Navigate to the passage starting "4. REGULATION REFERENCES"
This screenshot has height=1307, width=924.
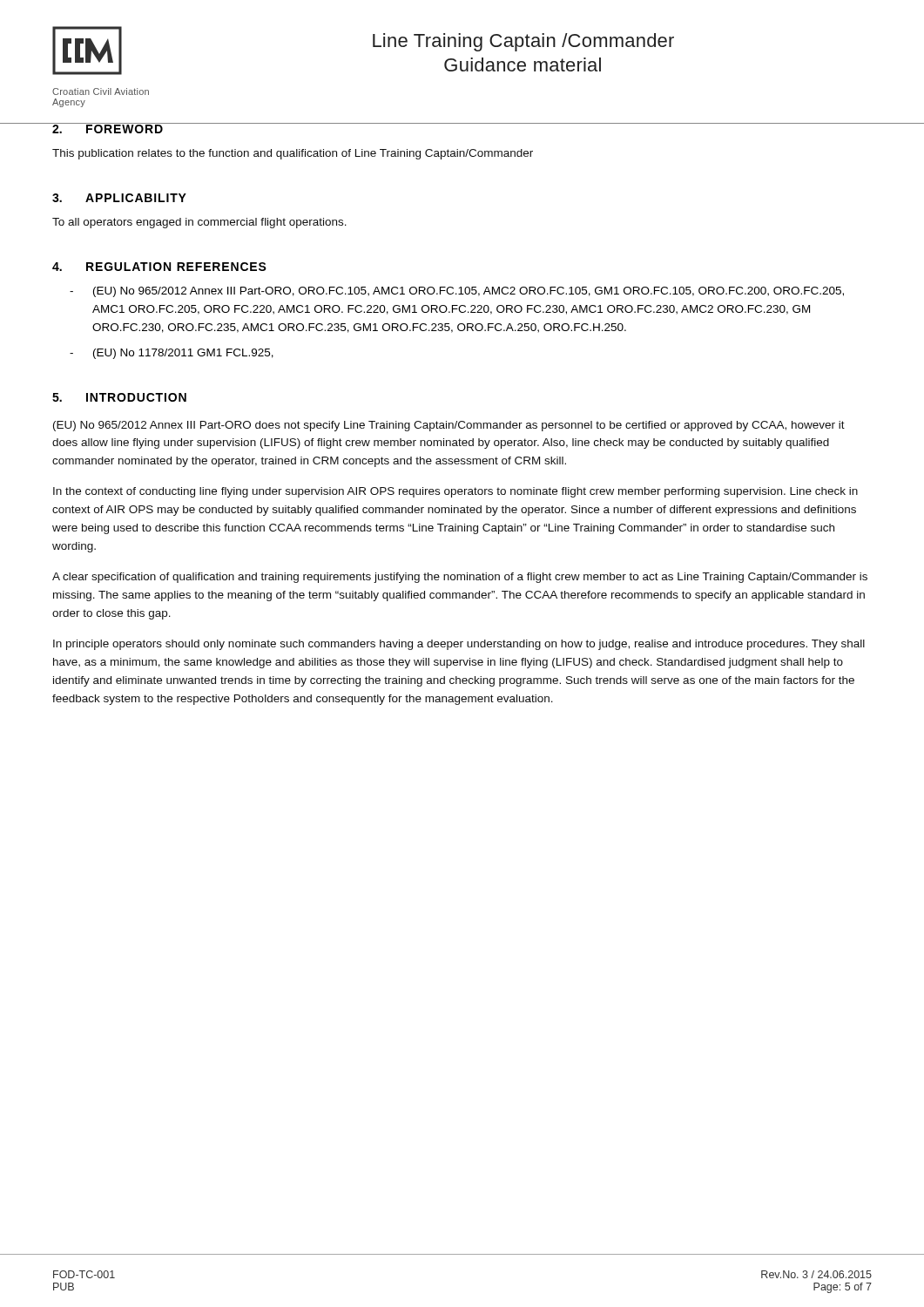(160, 266)
